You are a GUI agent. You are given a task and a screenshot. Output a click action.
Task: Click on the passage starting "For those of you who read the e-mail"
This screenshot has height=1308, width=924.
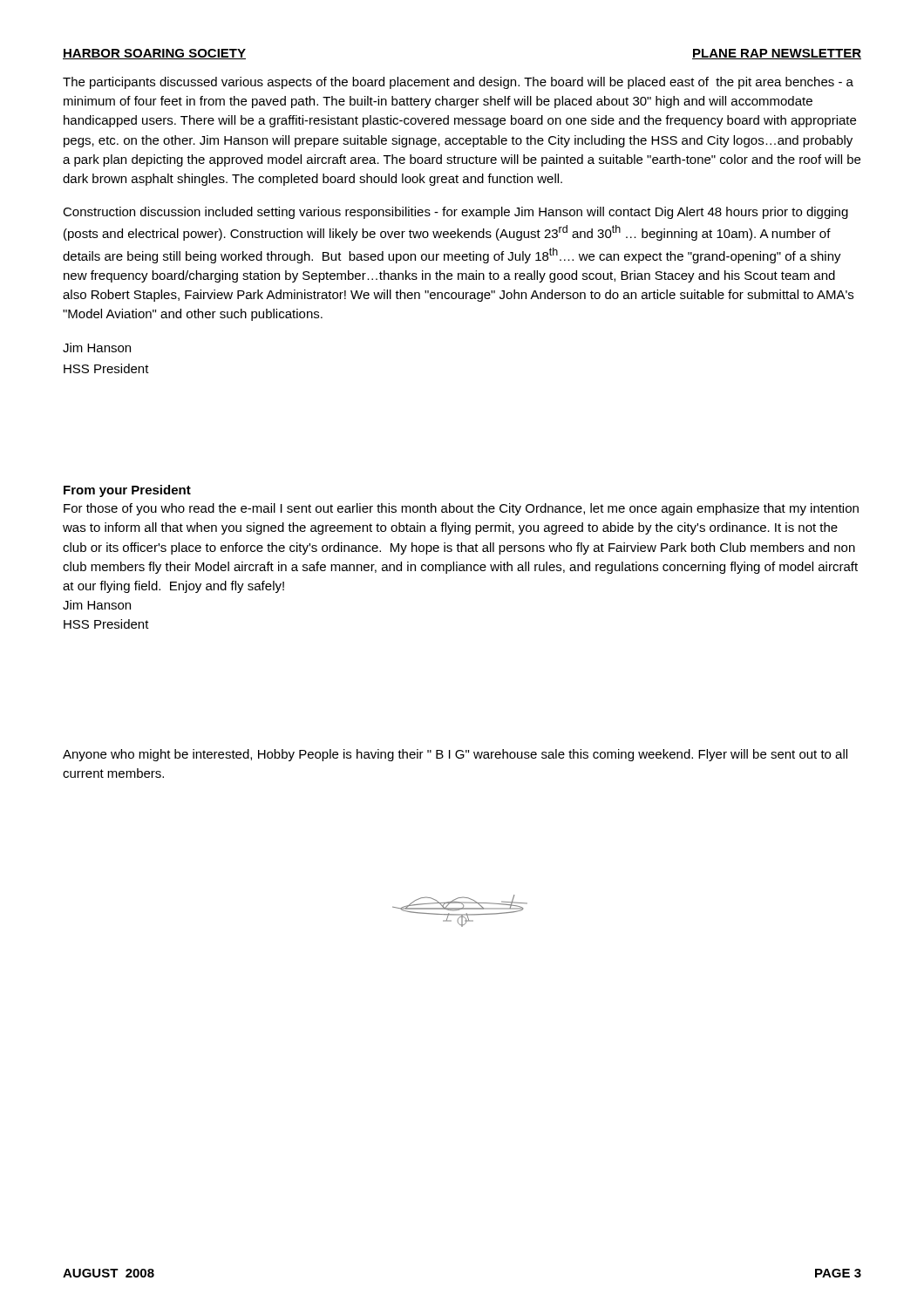click(x=461, y=566)
